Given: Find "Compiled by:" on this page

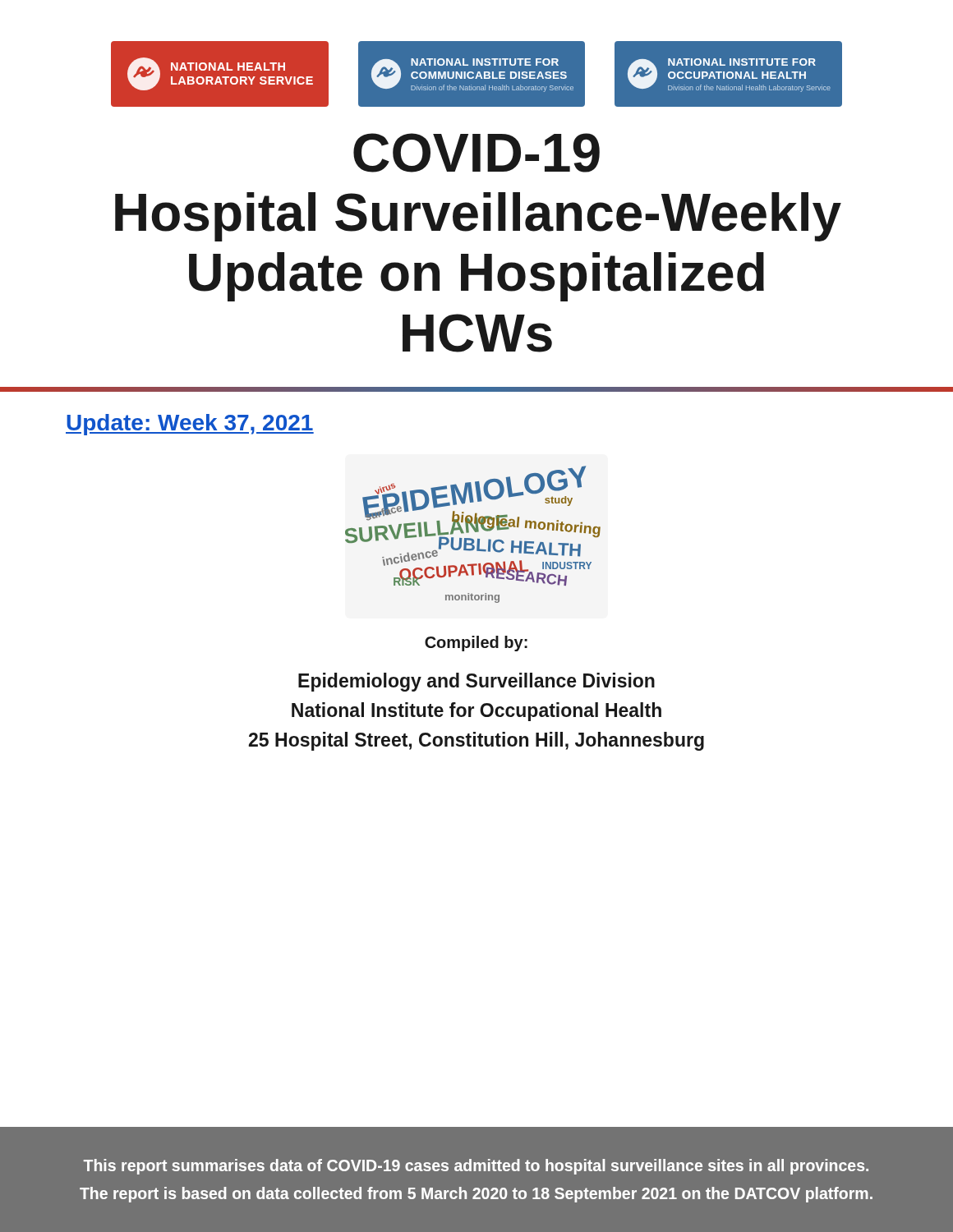Looking at the screenshot, I should click(476, 643).
